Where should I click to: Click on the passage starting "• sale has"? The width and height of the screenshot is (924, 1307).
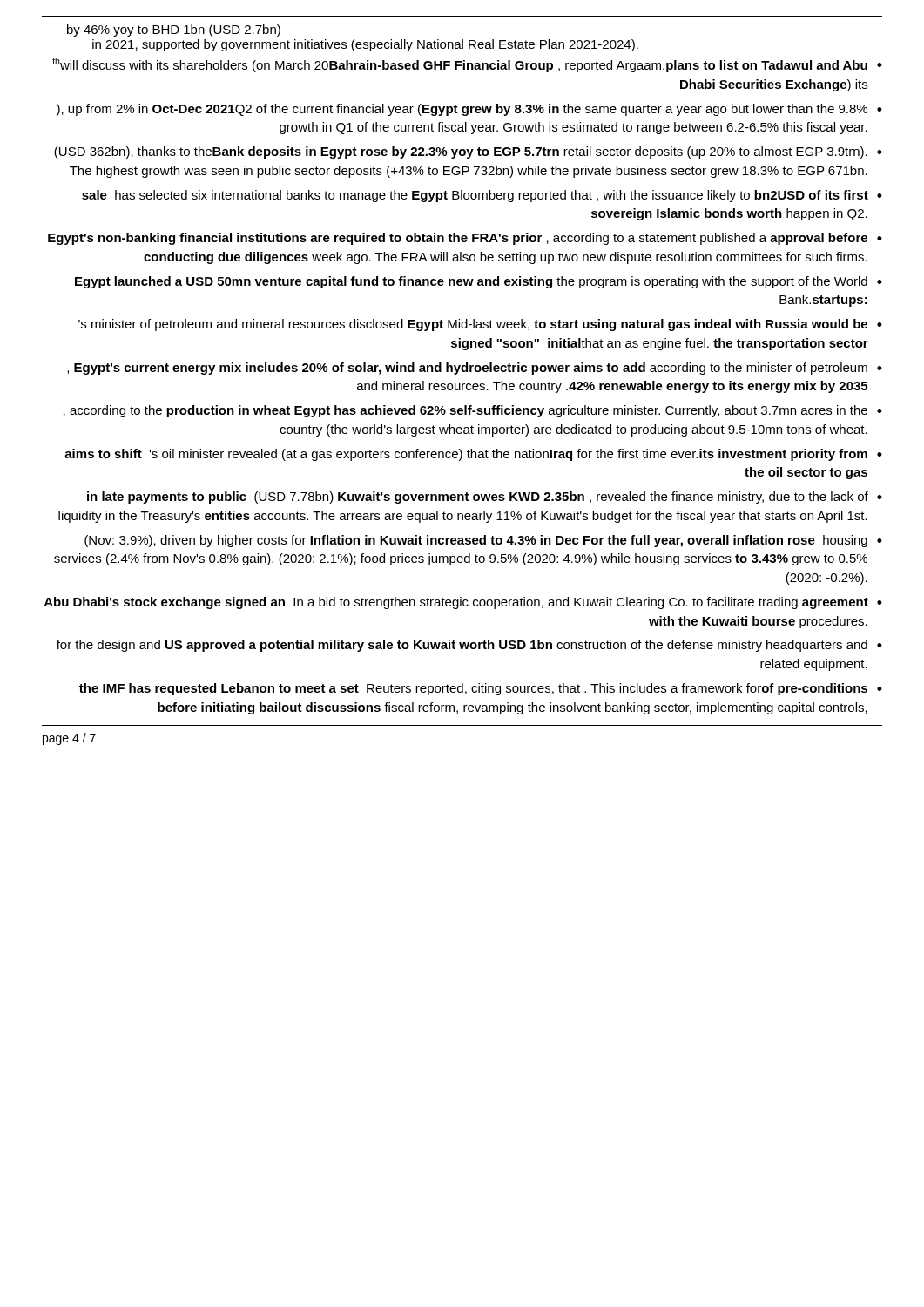pos(462,204)
